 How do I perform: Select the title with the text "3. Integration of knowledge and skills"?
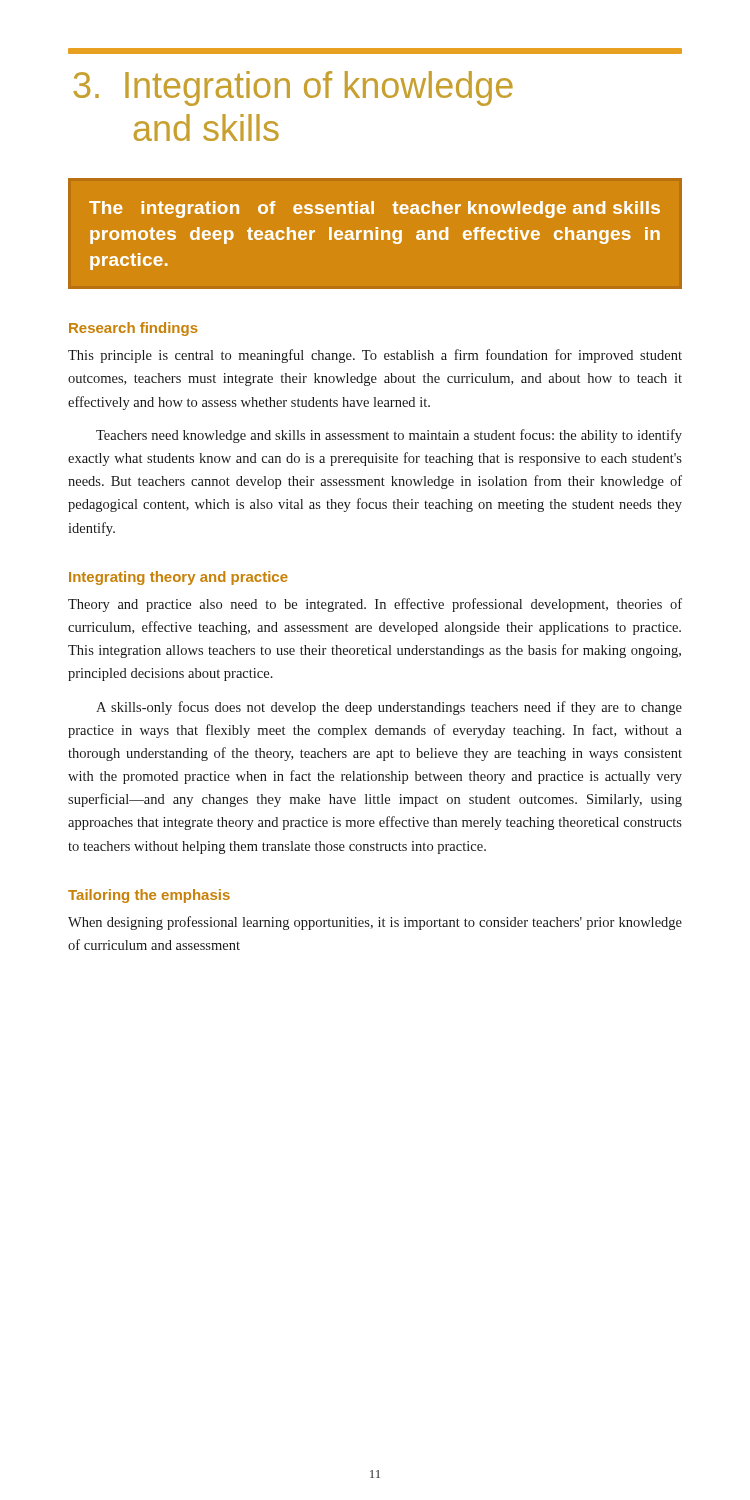tap(375, 99)
